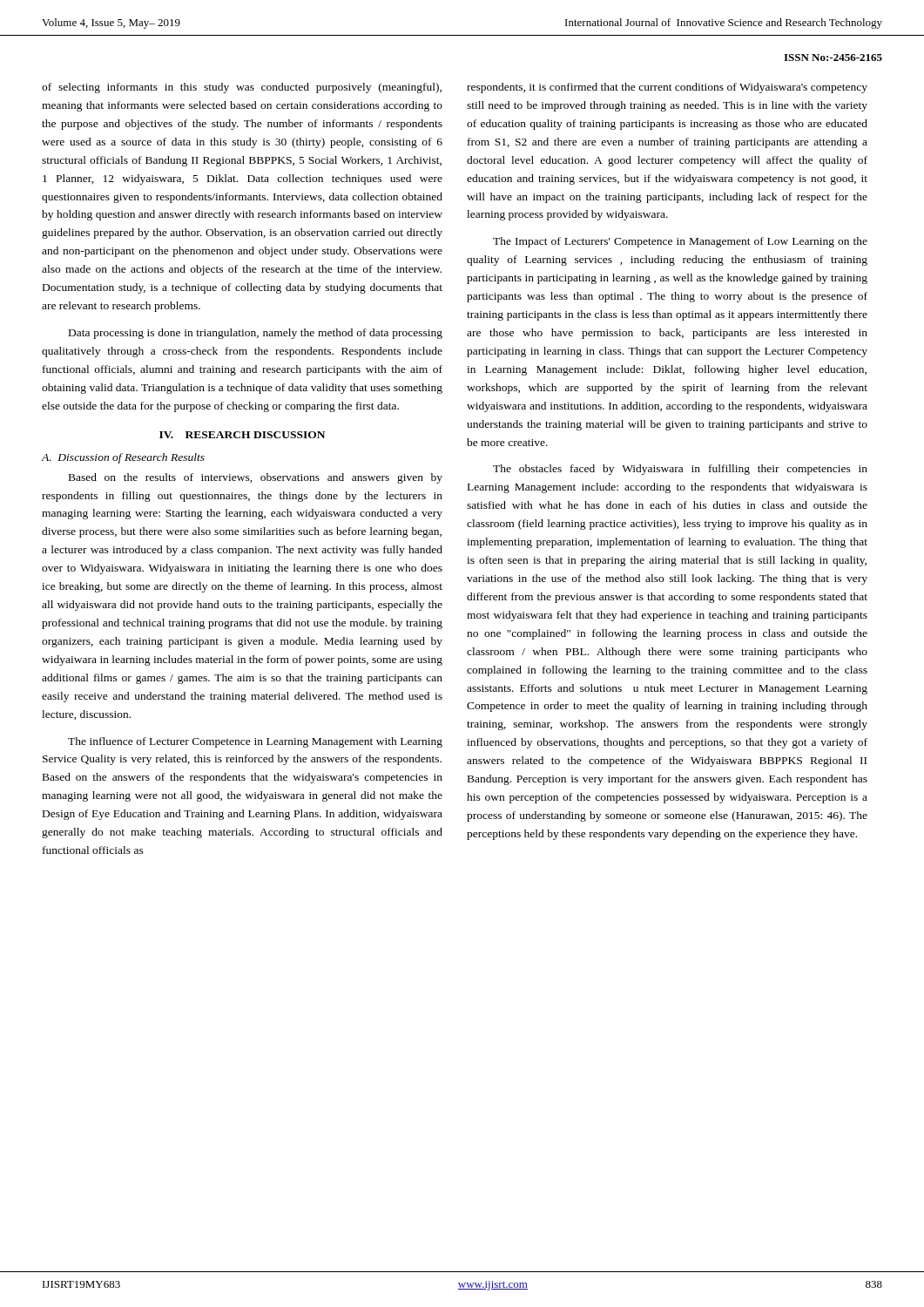This screenshot has width=924, height=1307.
Task: Select the text block containing "Data processing is done in"
Action: tap(242, 370)
